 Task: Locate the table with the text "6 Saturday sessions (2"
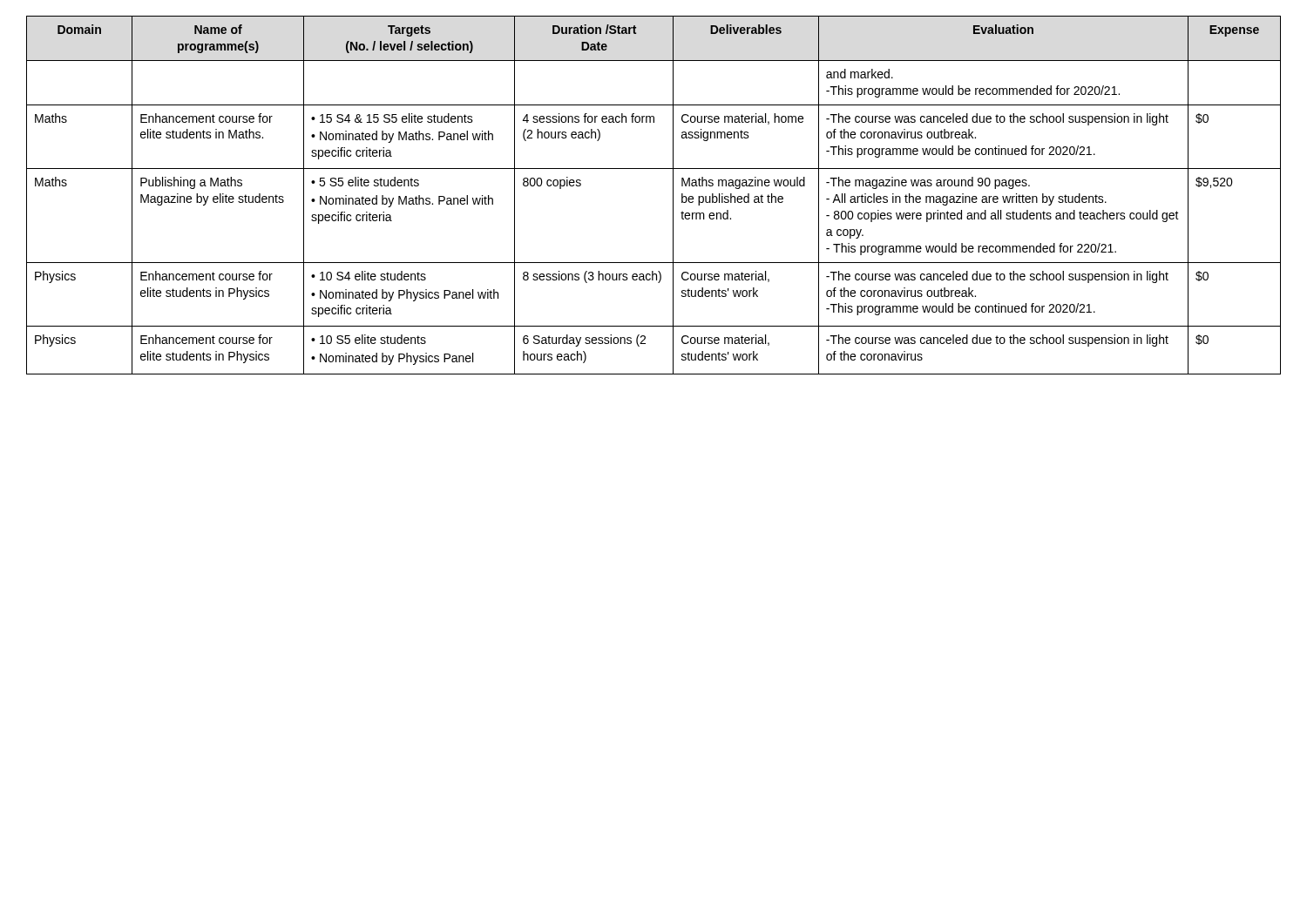click(654, 195)
